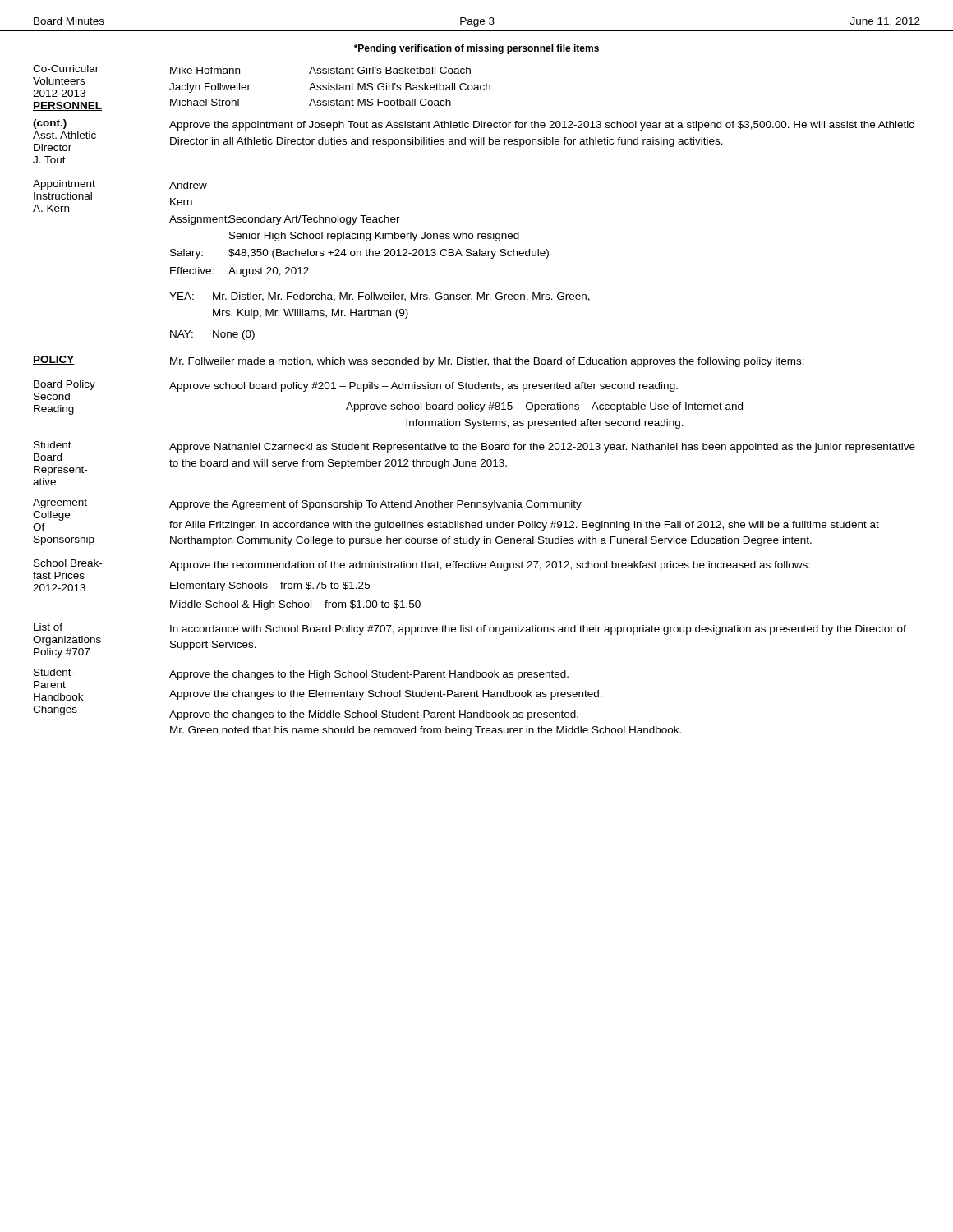Find the text block with the text "Board Policy Second Reading Approve school"

click(x=476, y=404)
